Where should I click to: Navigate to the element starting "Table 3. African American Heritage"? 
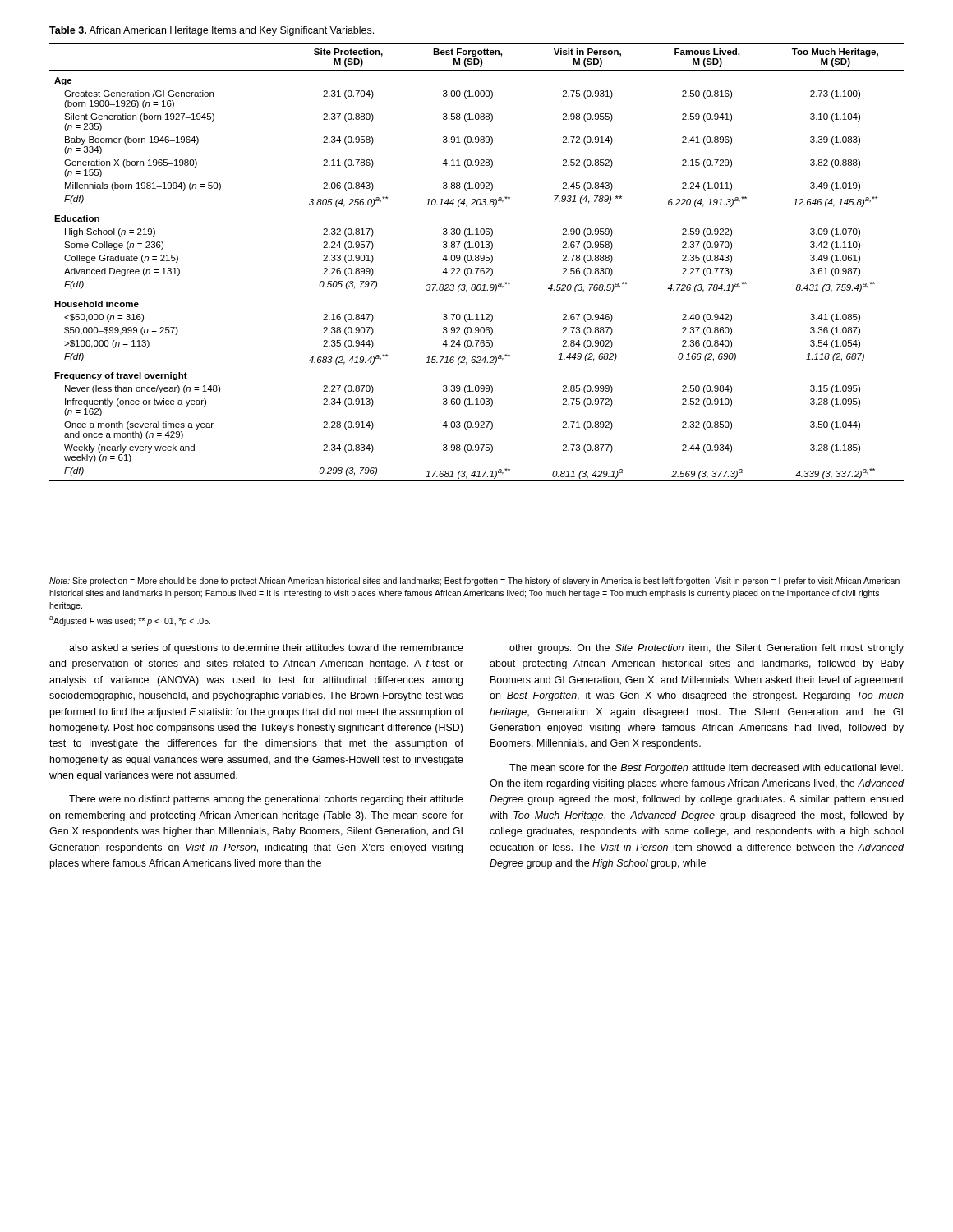point(212,30)
